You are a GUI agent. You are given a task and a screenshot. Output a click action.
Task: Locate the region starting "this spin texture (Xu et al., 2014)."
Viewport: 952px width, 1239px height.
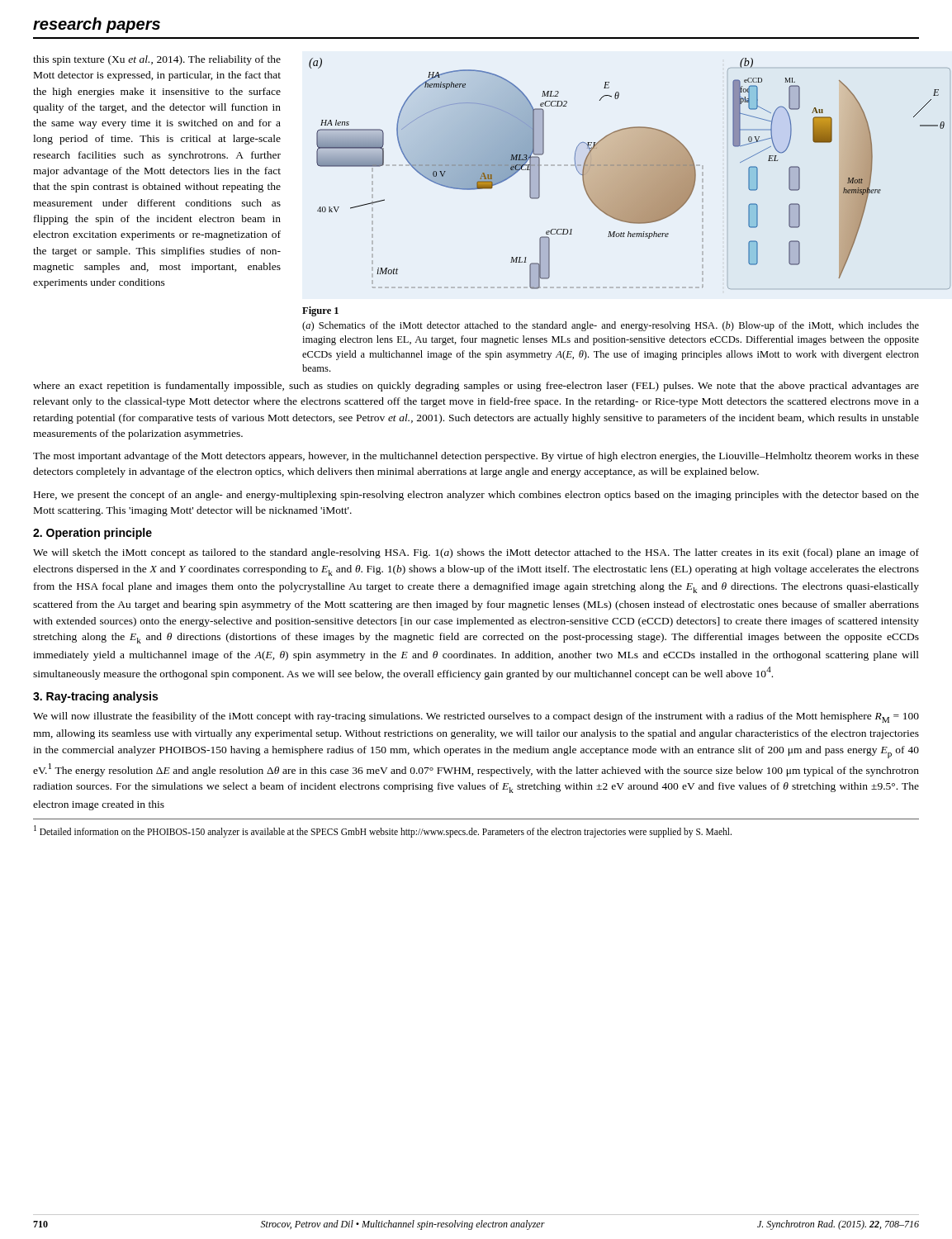pos(157,171)
